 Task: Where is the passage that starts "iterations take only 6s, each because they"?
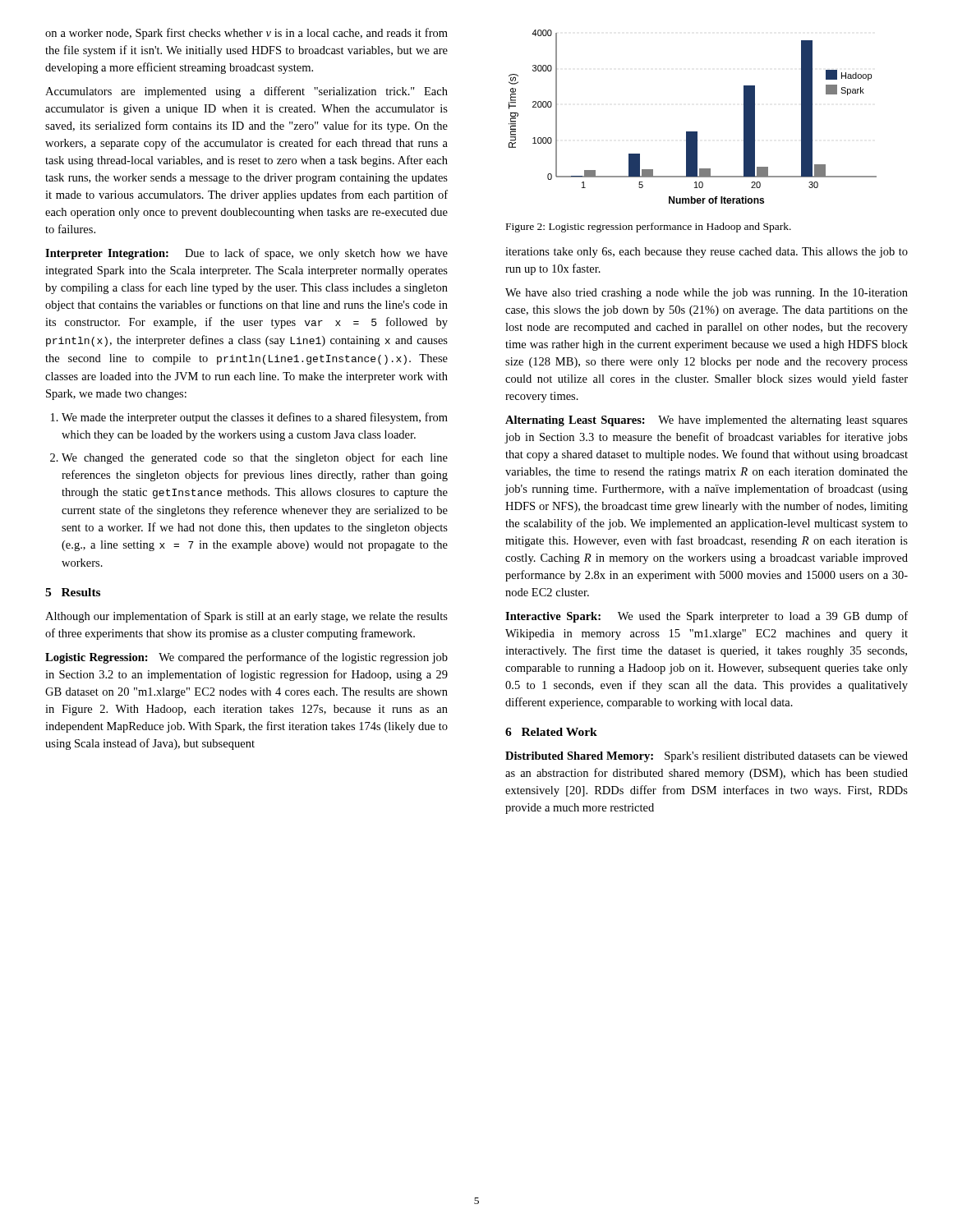707,260
